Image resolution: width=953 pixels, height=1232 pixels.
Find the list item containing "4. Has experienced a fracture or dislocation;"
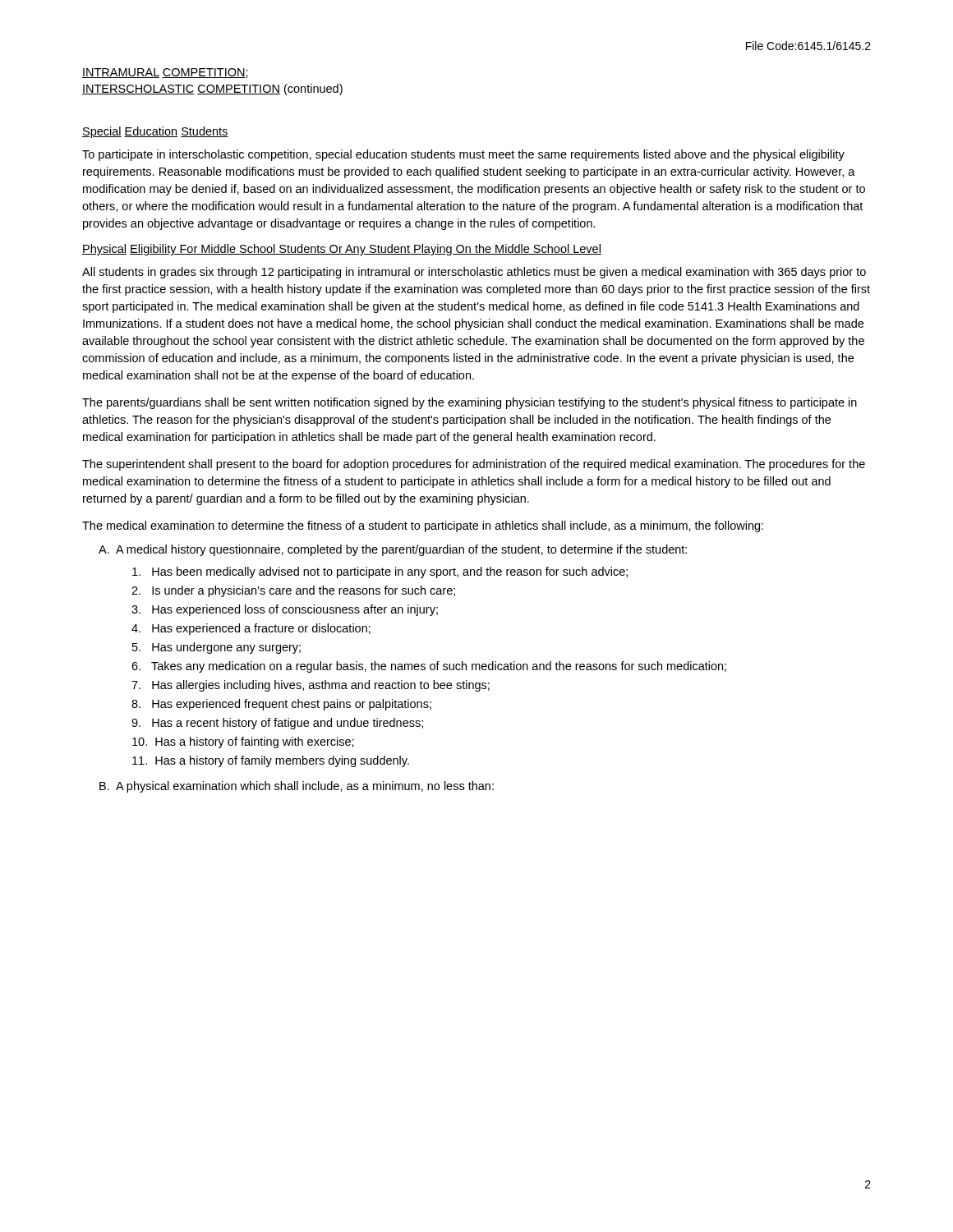pyautogui.click(x=251, y=629)
